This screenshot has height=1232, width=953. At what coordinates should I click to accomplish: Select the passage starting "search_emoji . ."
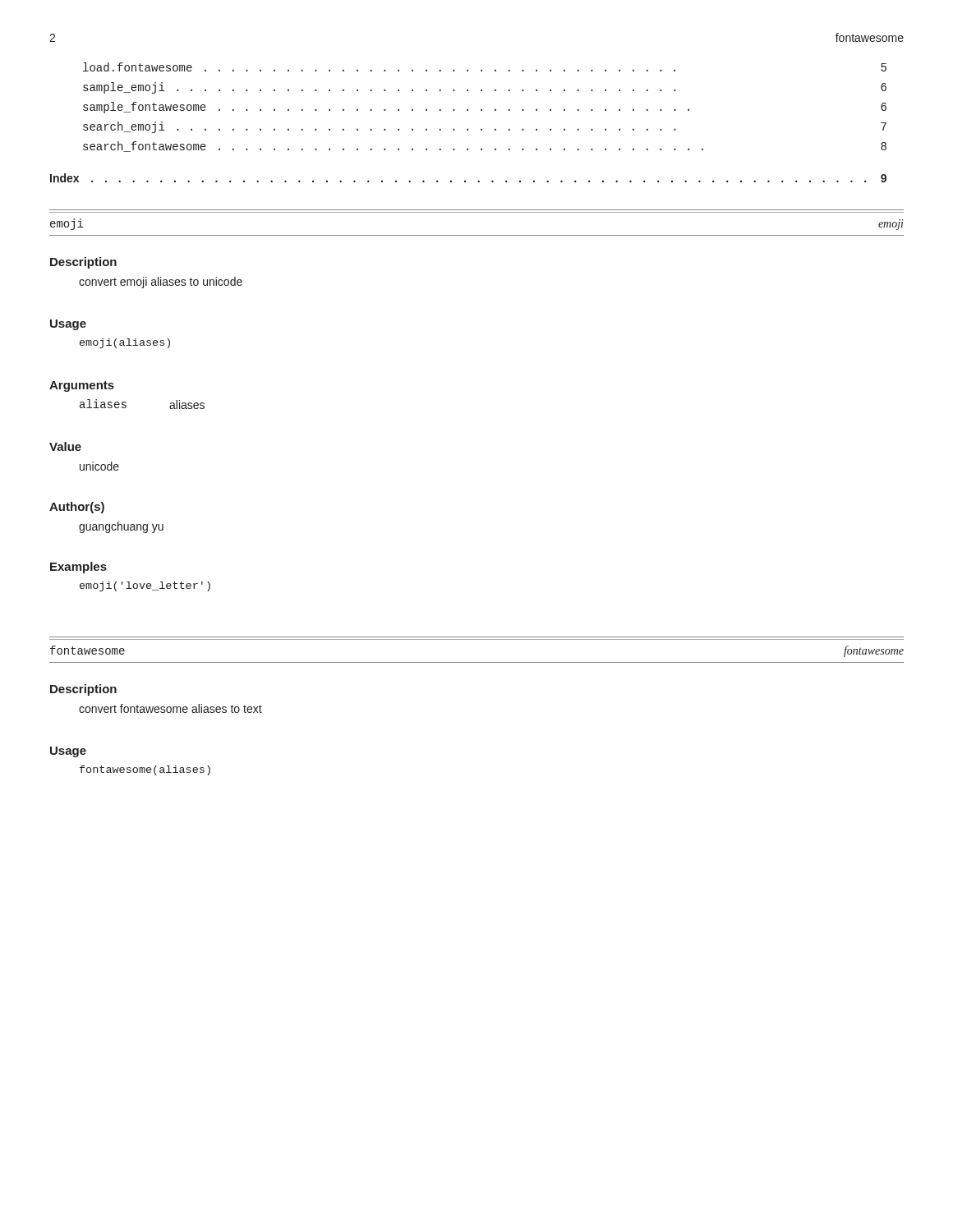(485, 128)
